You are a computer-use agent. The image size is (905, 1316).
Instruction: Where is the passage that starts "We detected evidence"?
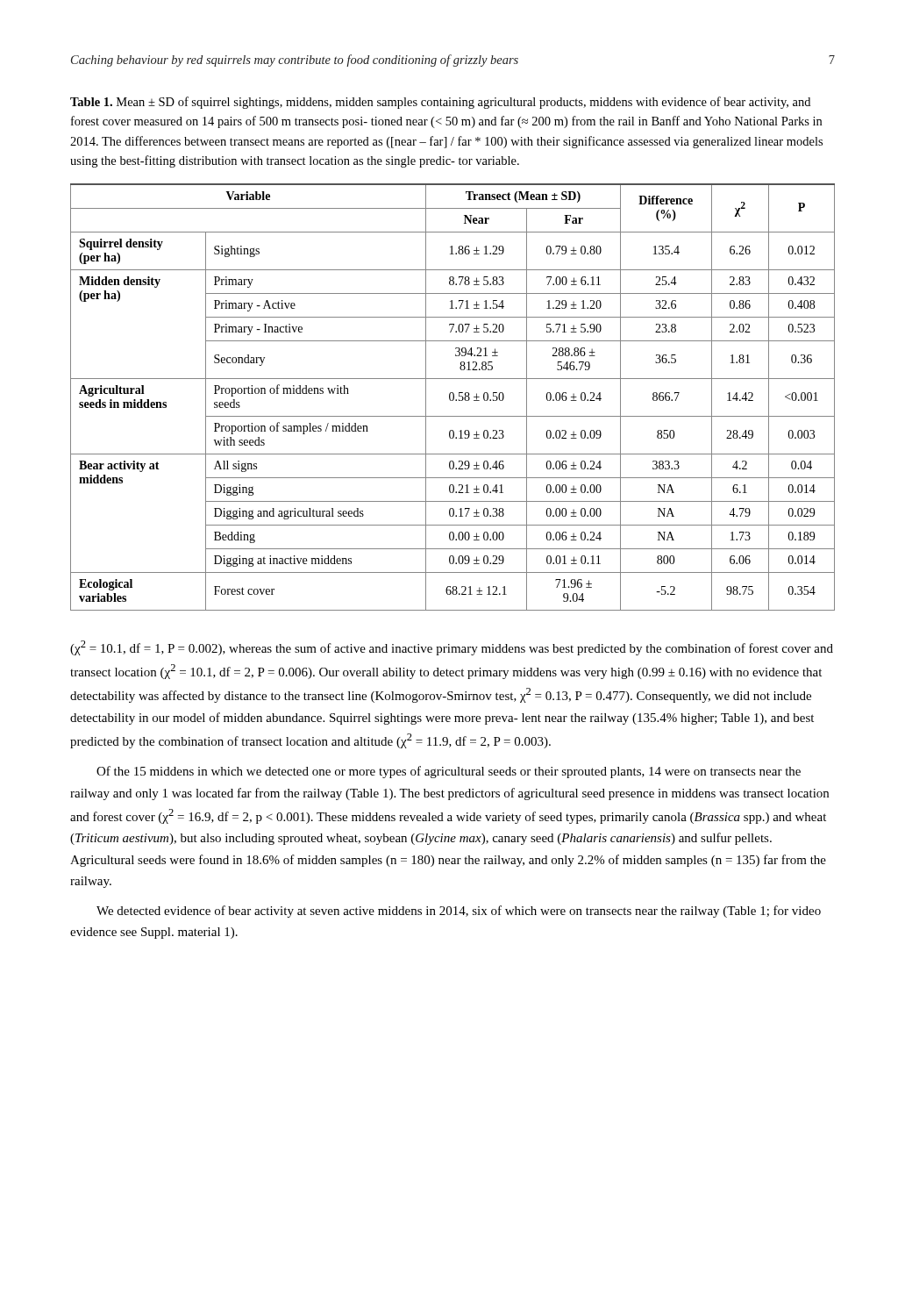click(446, 921)
